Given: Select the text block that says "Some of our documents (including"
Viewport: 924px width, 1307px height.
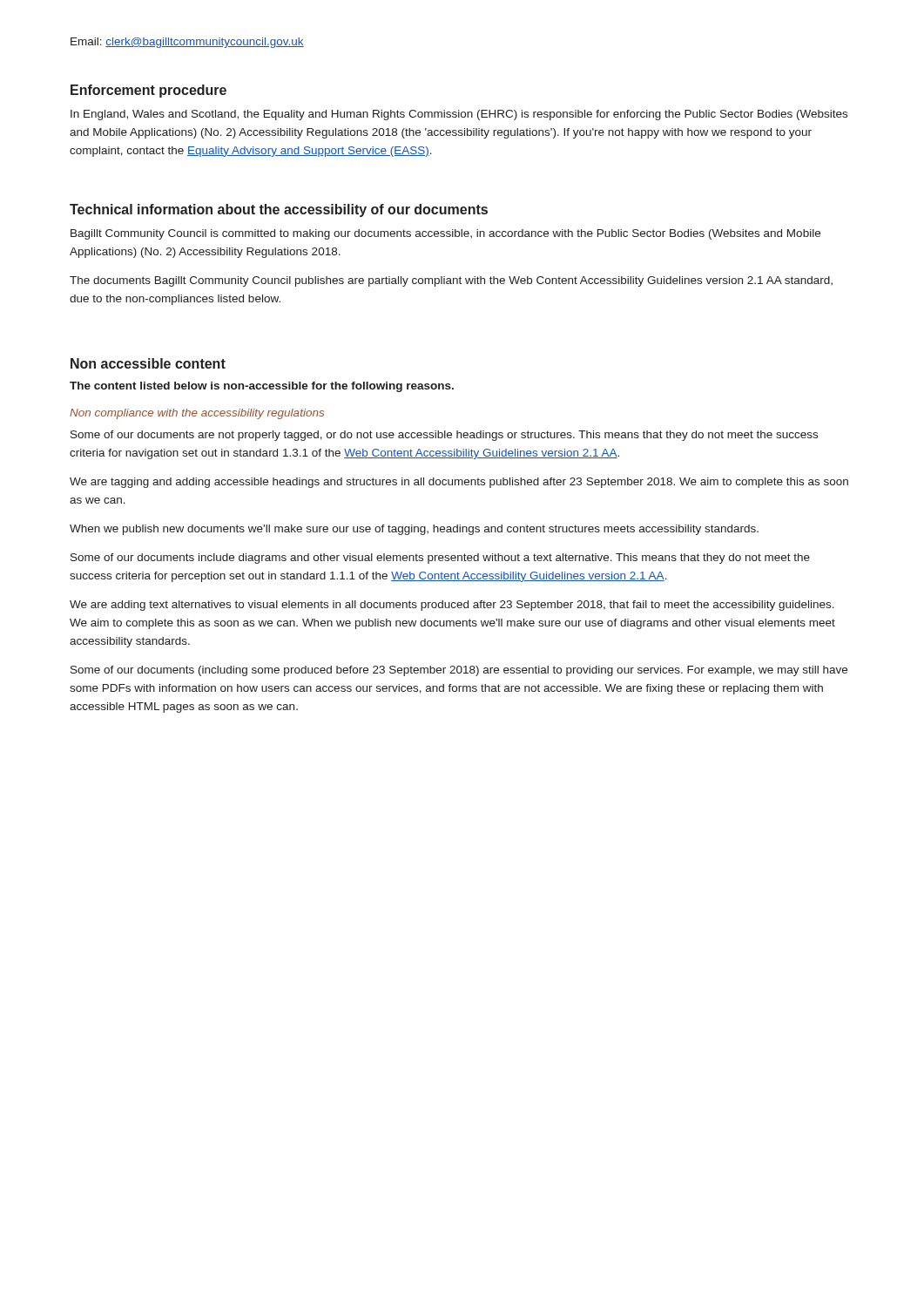Looking at the screenshot, I should click(459, 688).
